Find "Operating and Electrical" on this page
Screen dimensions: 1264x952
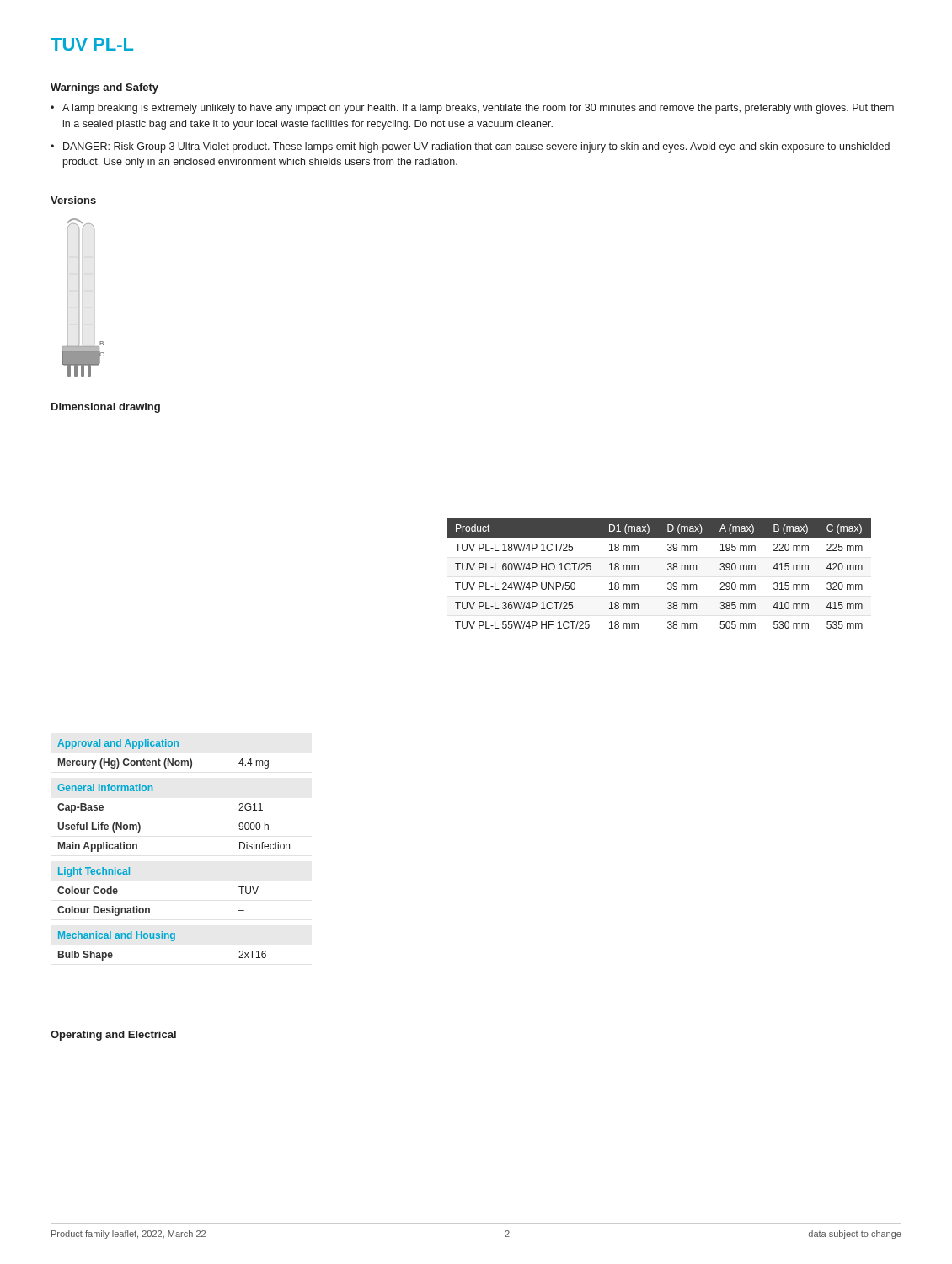click(114, 1034)
